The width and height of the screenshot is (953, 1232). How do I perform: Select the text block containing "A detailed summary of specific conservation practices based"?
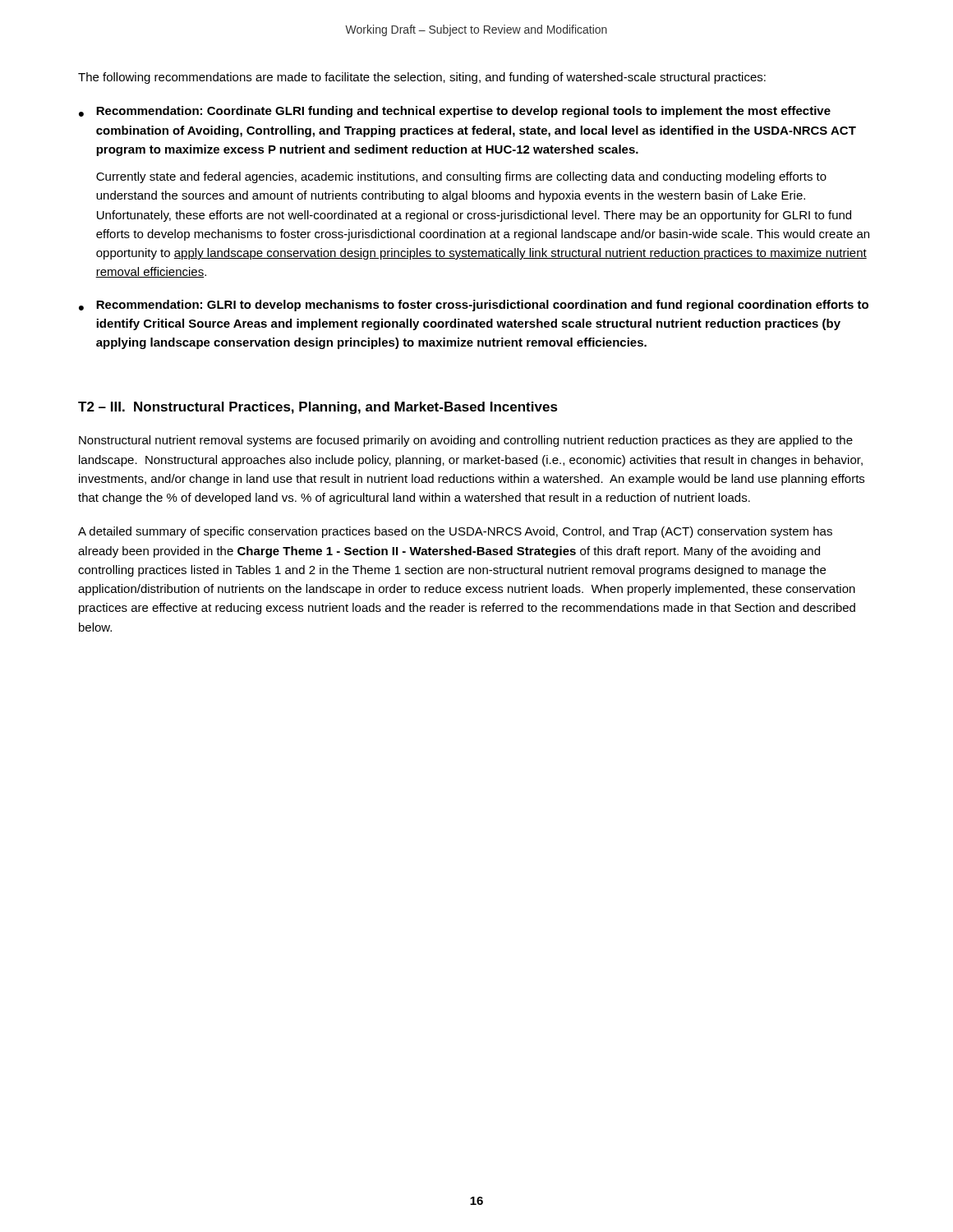(467, 579)
